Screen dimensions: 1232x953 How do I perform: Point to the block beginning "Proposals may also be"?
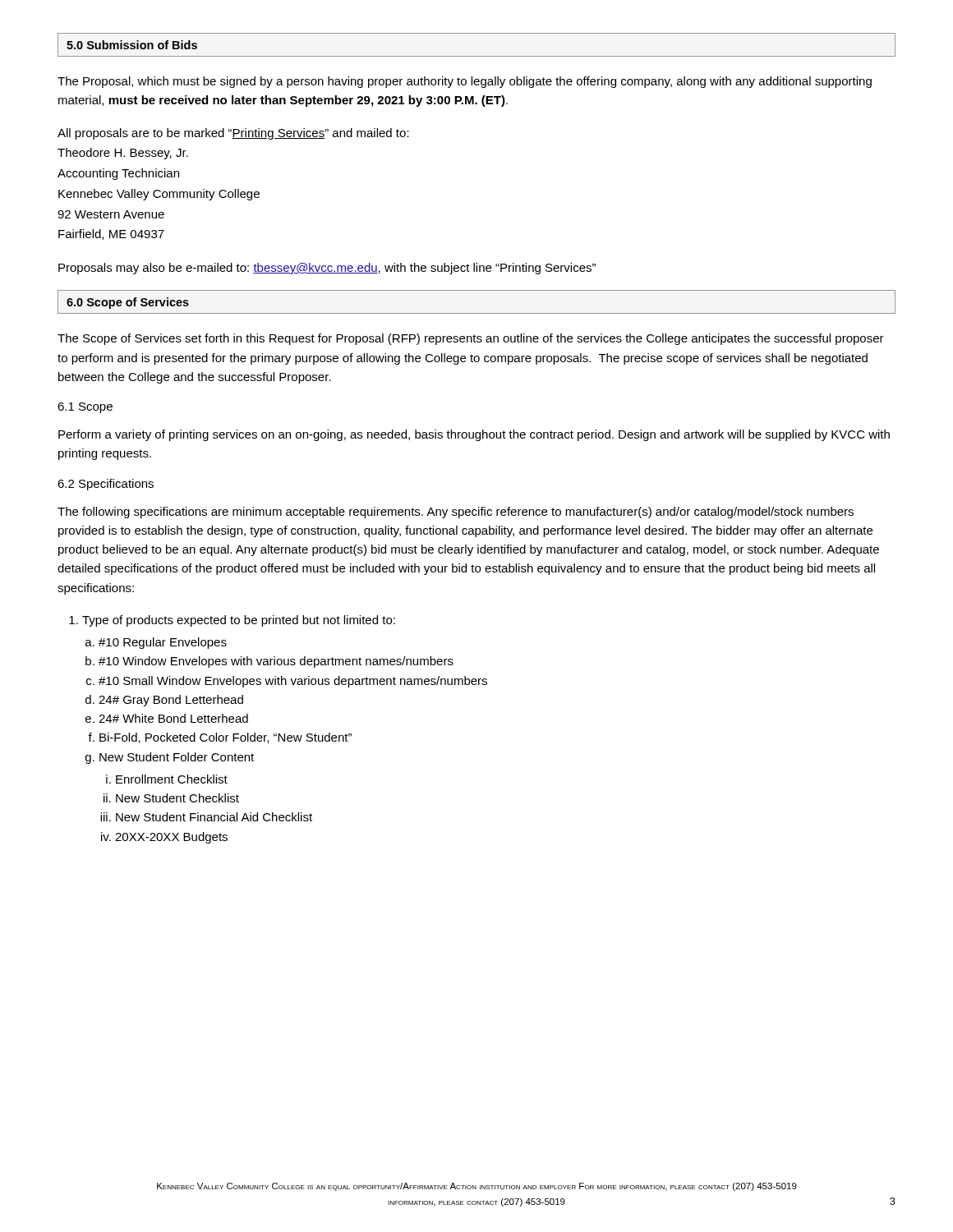327,267
